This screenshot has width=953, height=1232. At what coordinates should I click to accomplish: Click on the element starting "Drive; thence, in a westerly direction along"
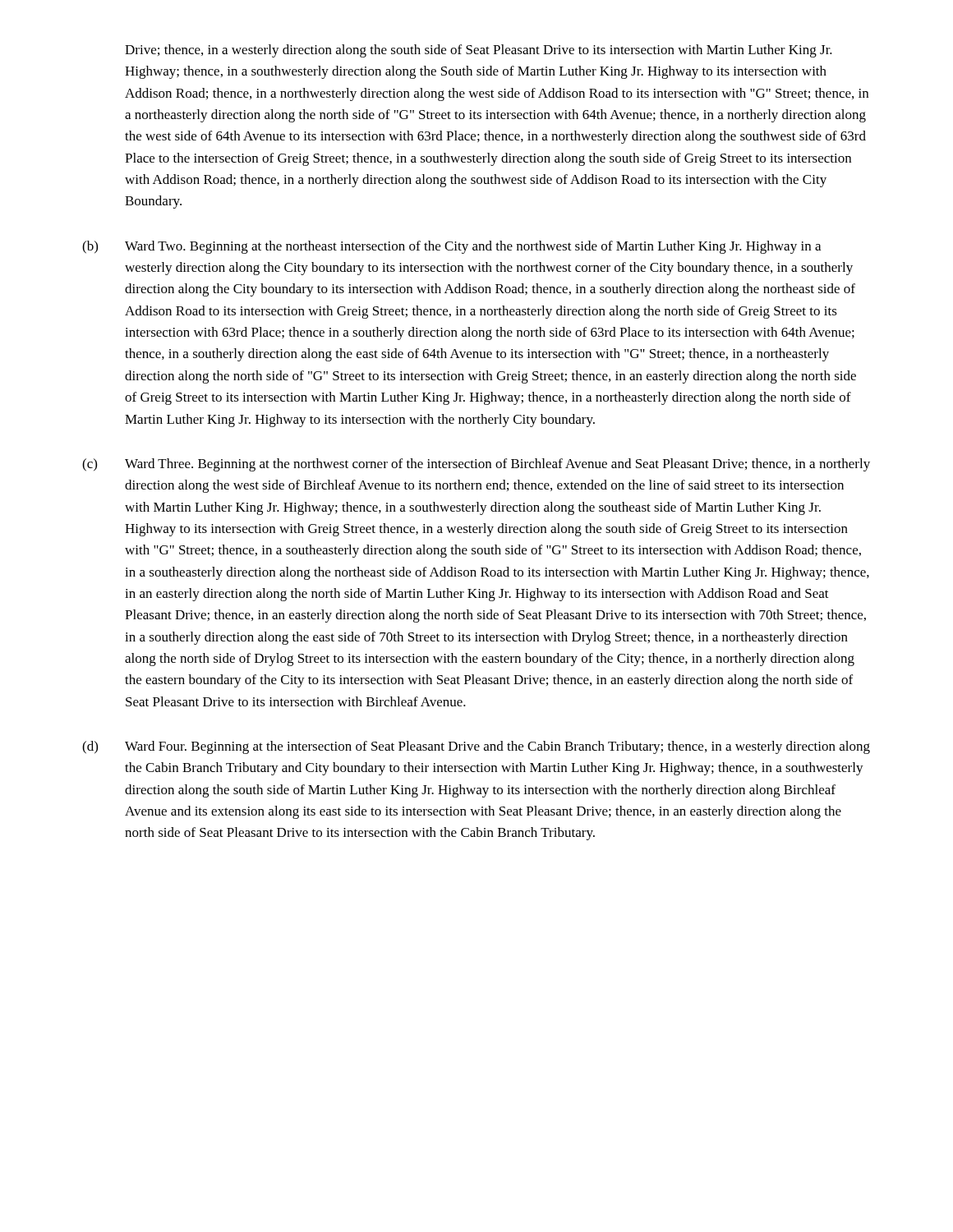point(497,125)
